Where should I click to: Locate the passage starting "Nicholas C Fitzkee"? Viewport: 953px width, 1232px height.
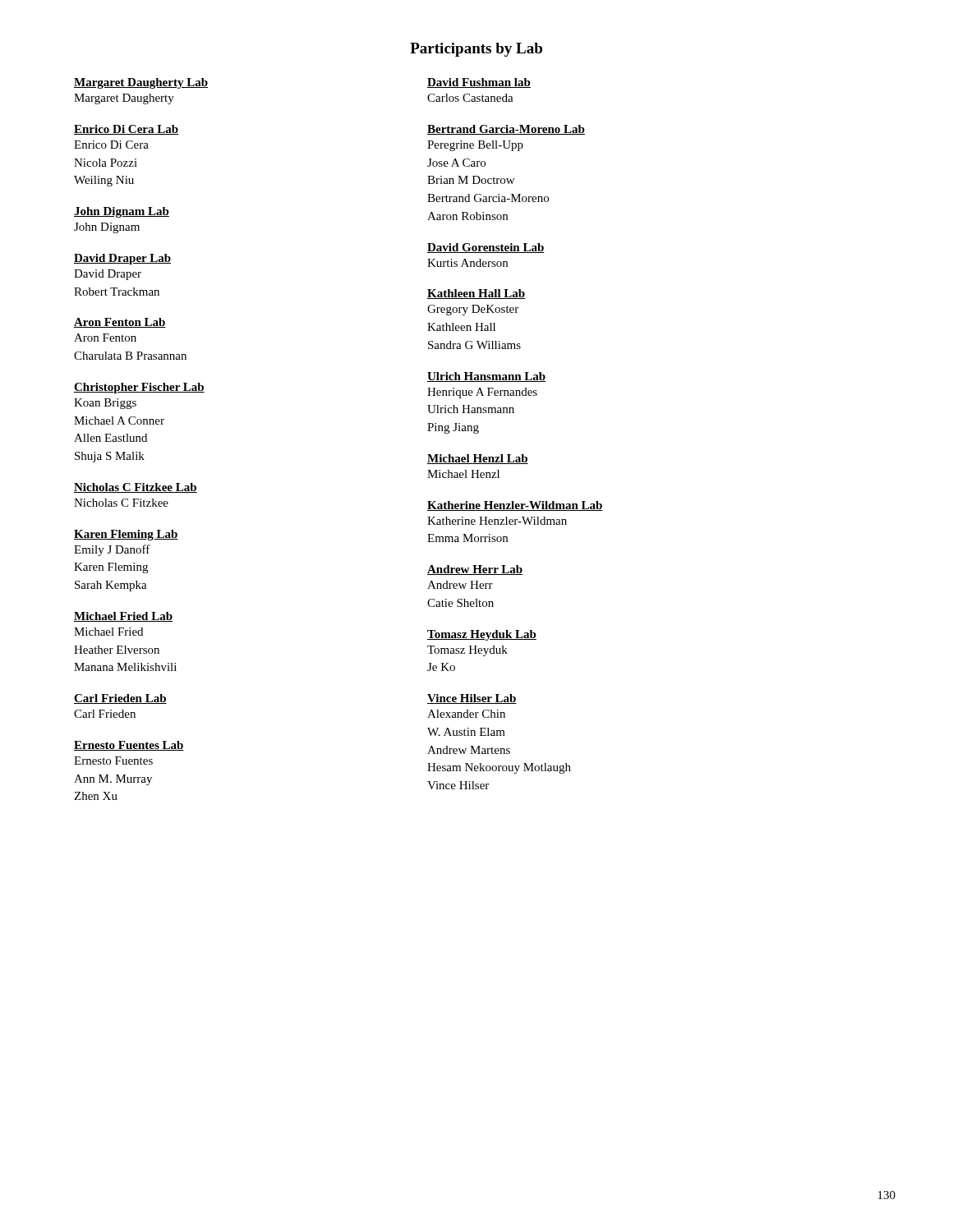click(136, 488)
